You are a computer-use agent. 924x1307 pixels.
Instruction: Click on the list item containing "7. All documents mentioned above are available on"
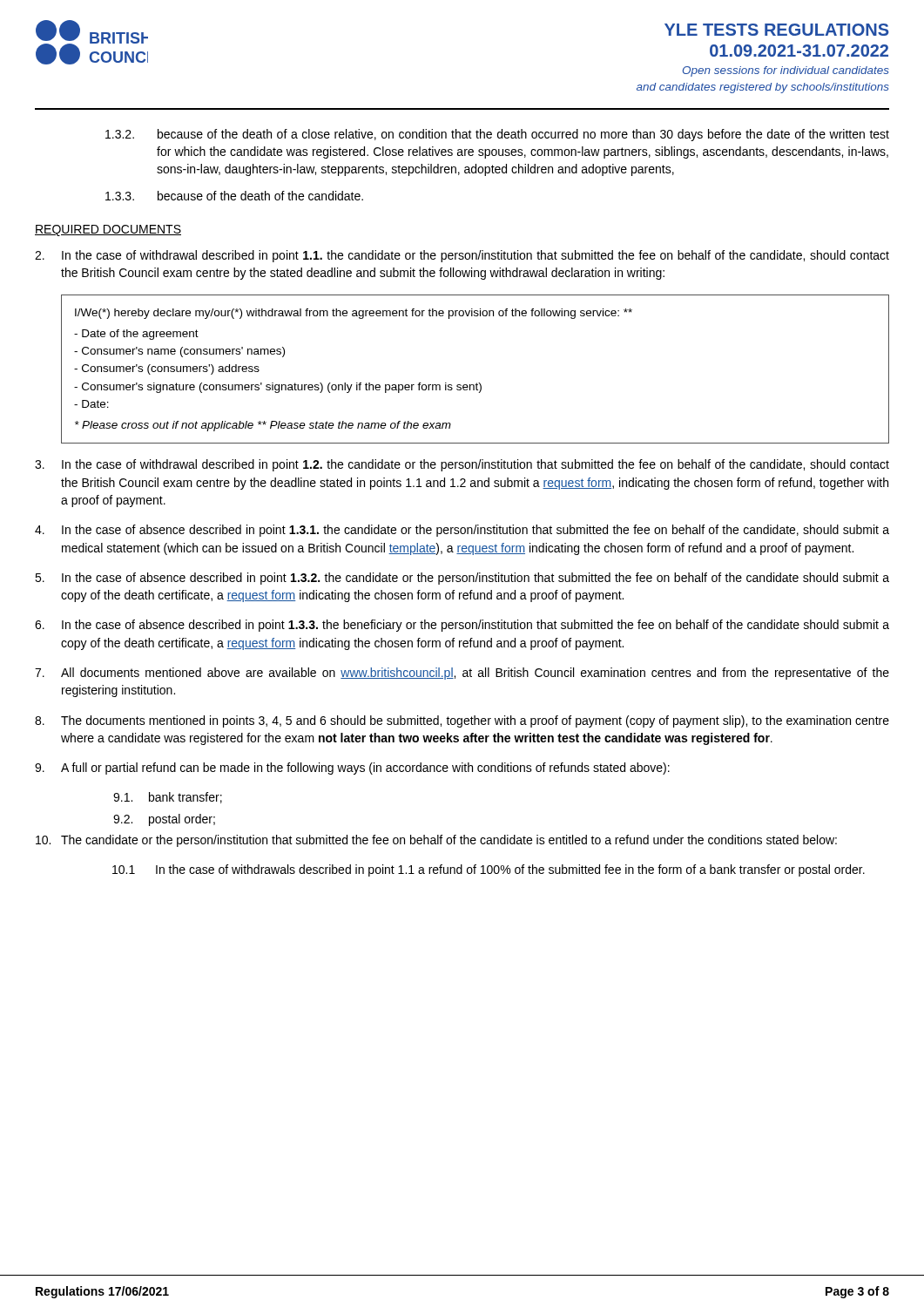coord(462,682)
